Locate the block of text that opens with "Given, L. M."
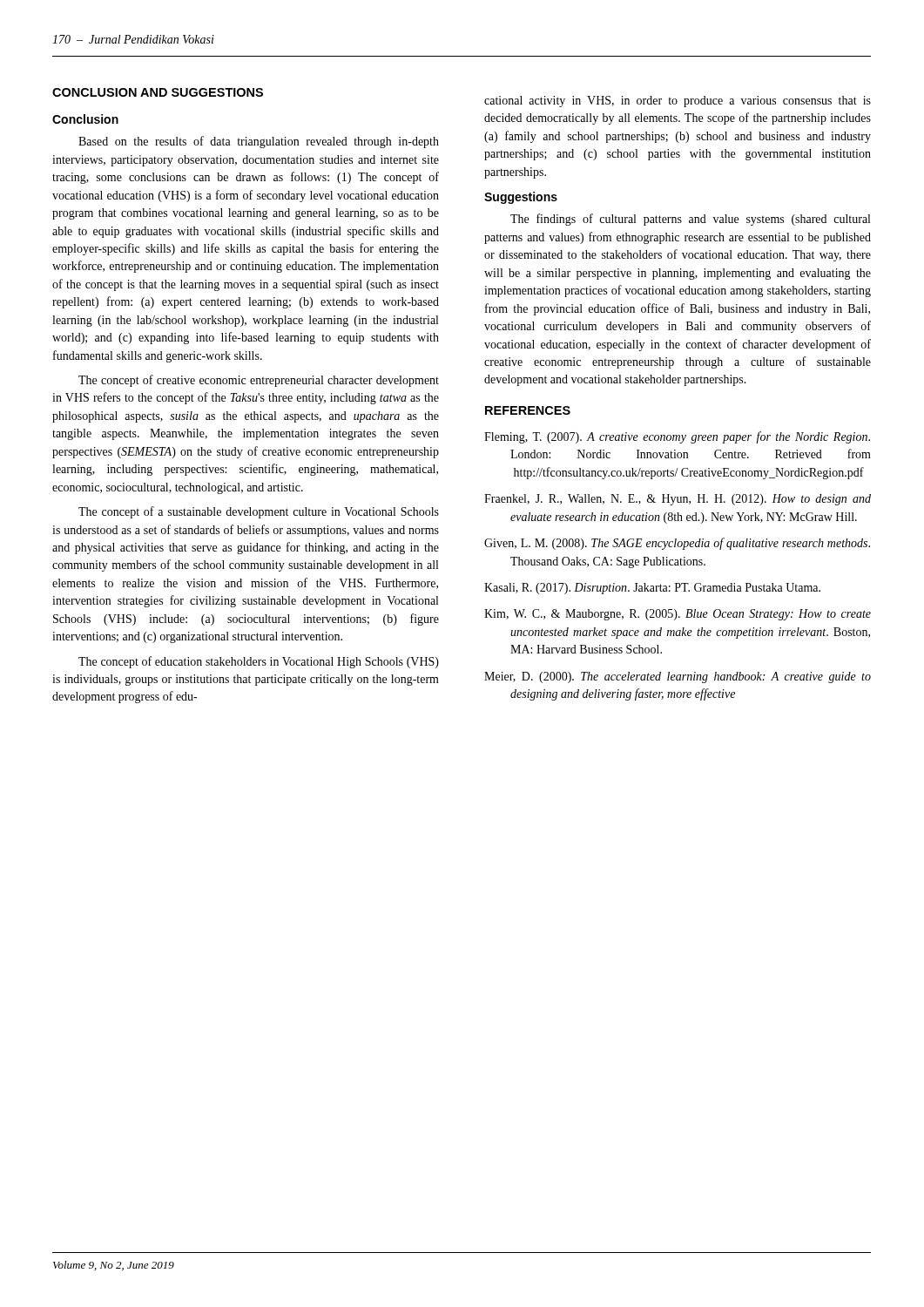The image size is (924, 1307). tap(678, 552)
